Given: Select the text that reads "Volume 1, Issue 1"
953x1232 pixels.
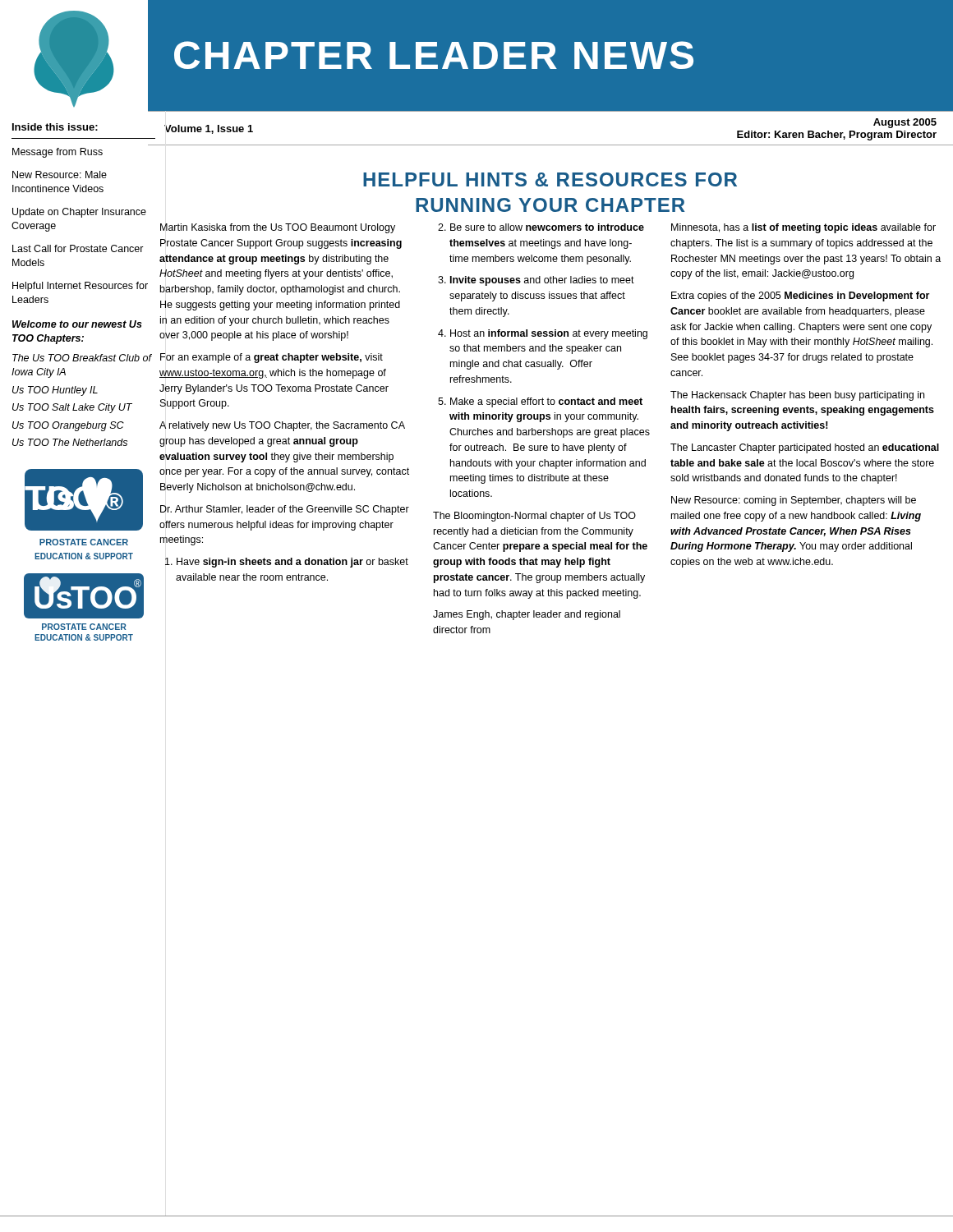Looking at the screenshot, I should (x=209, y=128).
